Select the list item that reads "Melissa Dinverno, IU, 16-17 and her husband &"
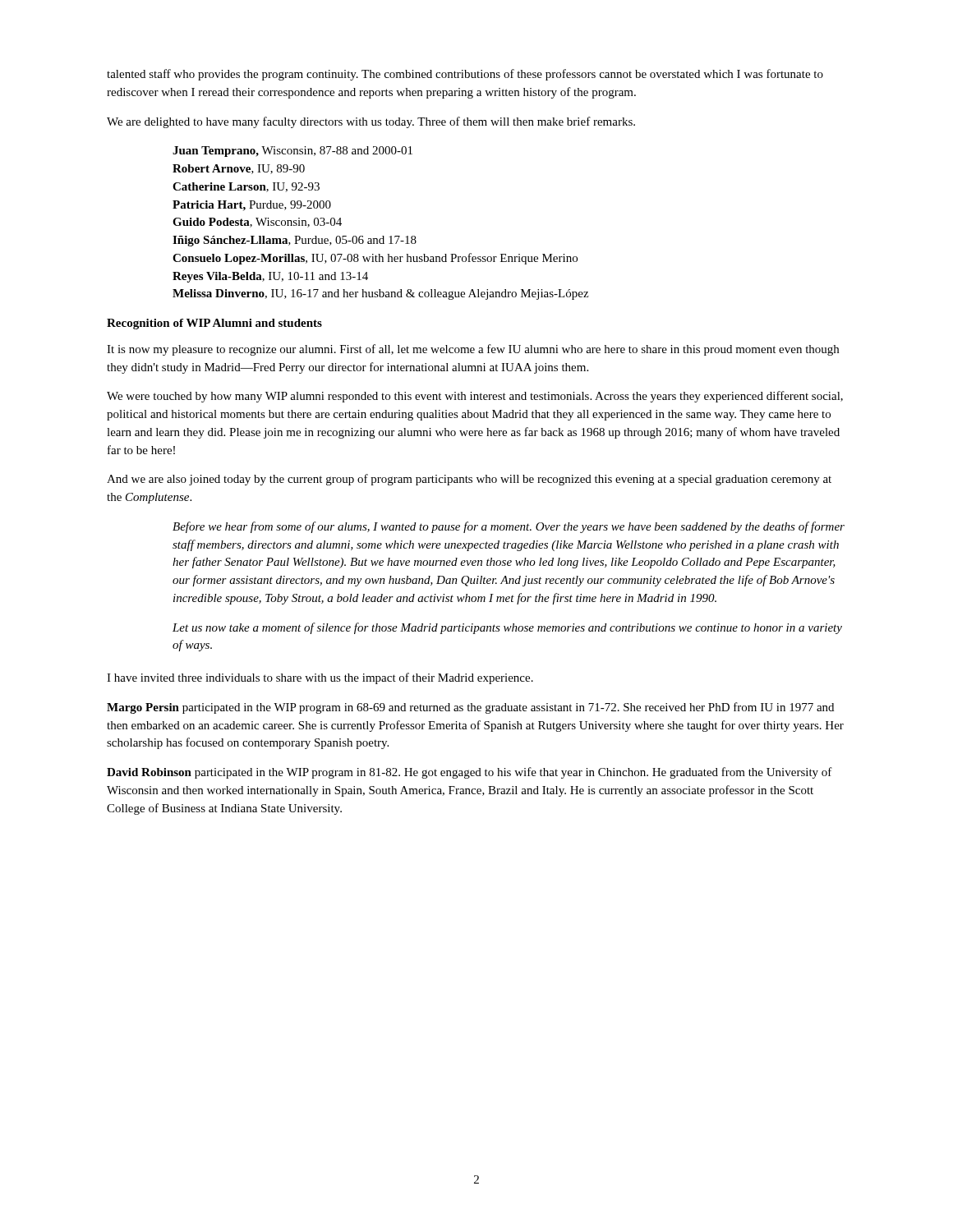The image size is (953, 1232). click(x=381, y=293)
